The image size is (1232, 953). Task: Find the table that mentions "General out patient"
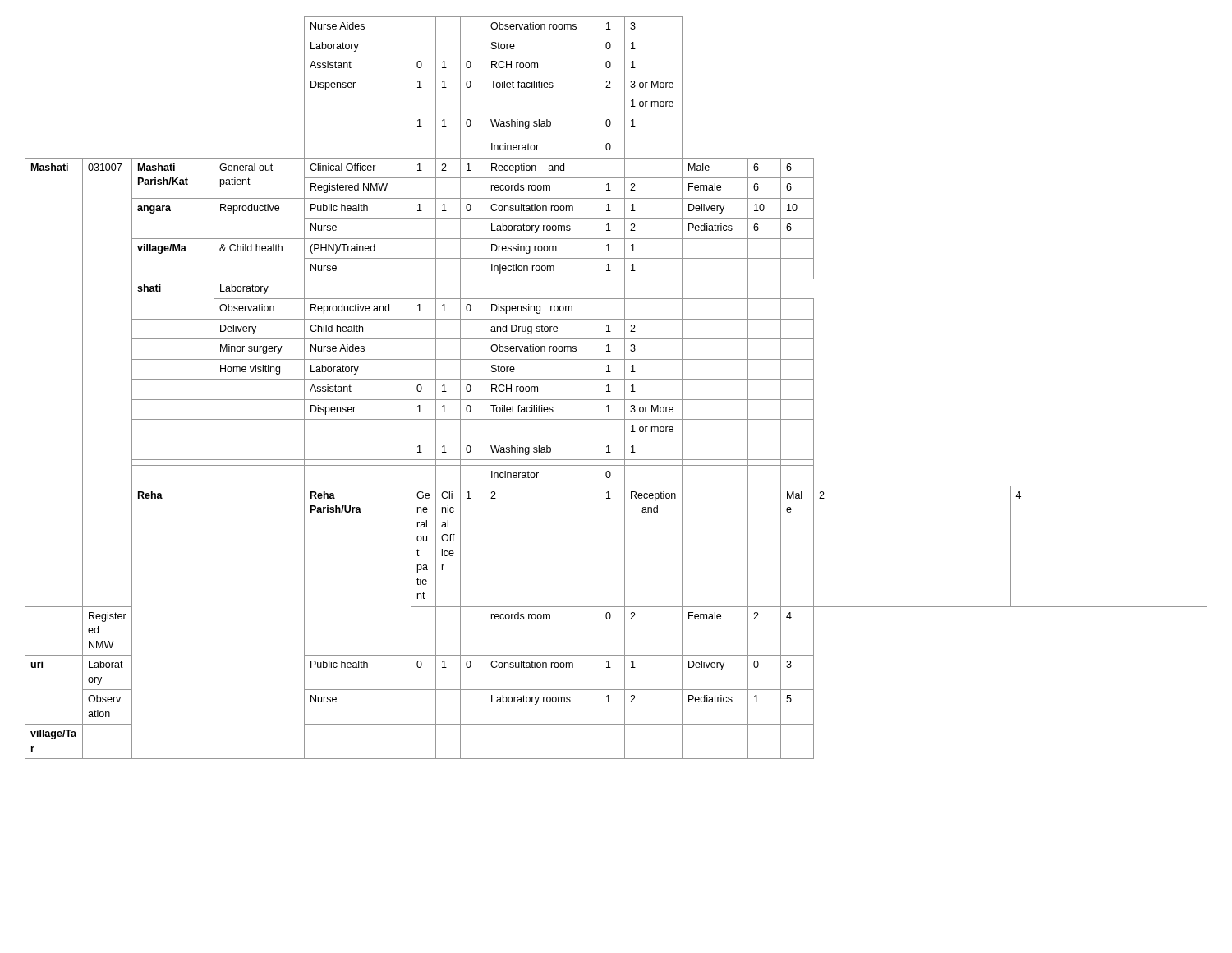(x=616, y=388)
